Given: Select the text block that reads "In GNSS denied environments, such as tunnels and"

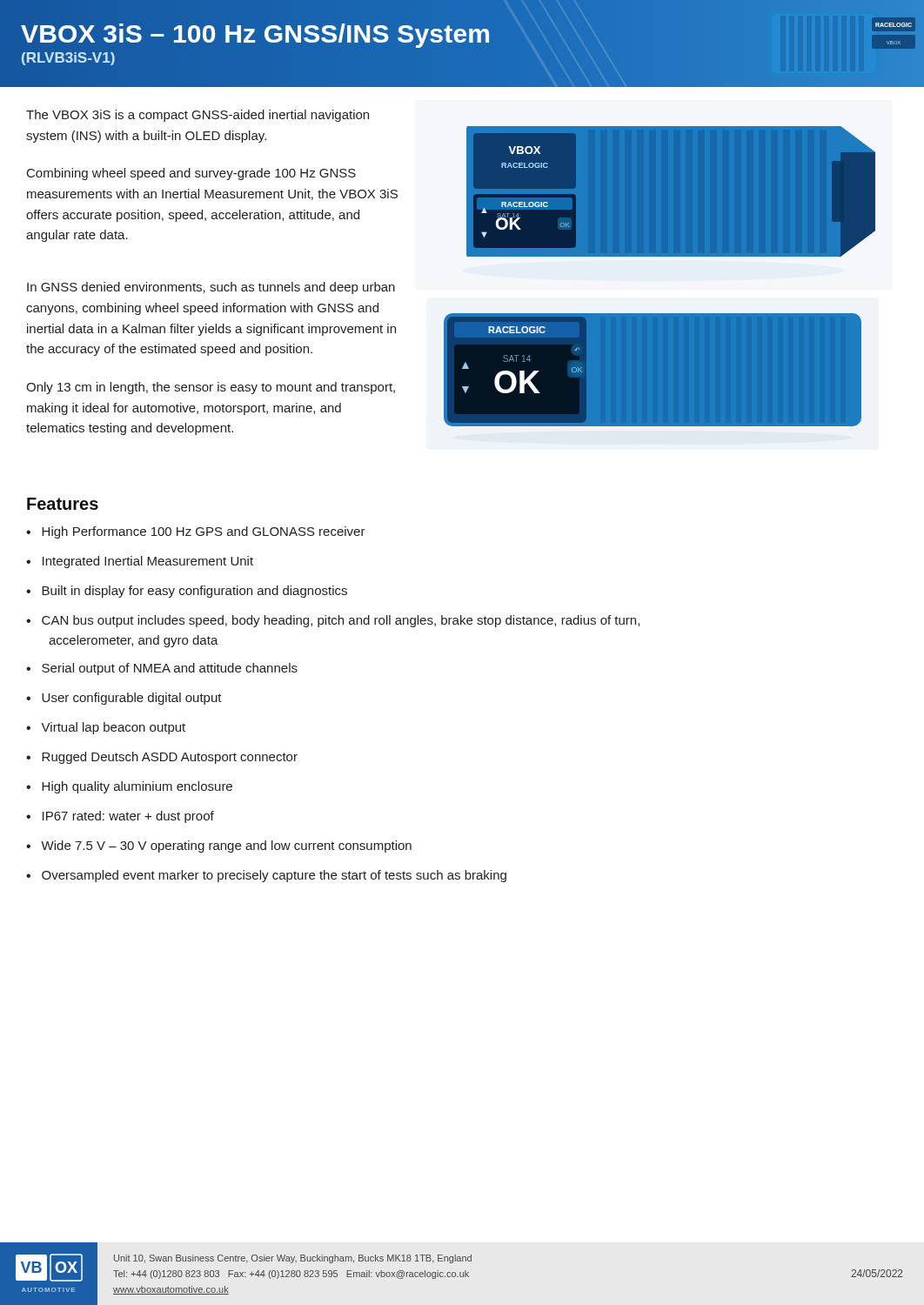Looking at the screenshot, I should (x=211, y=318).
